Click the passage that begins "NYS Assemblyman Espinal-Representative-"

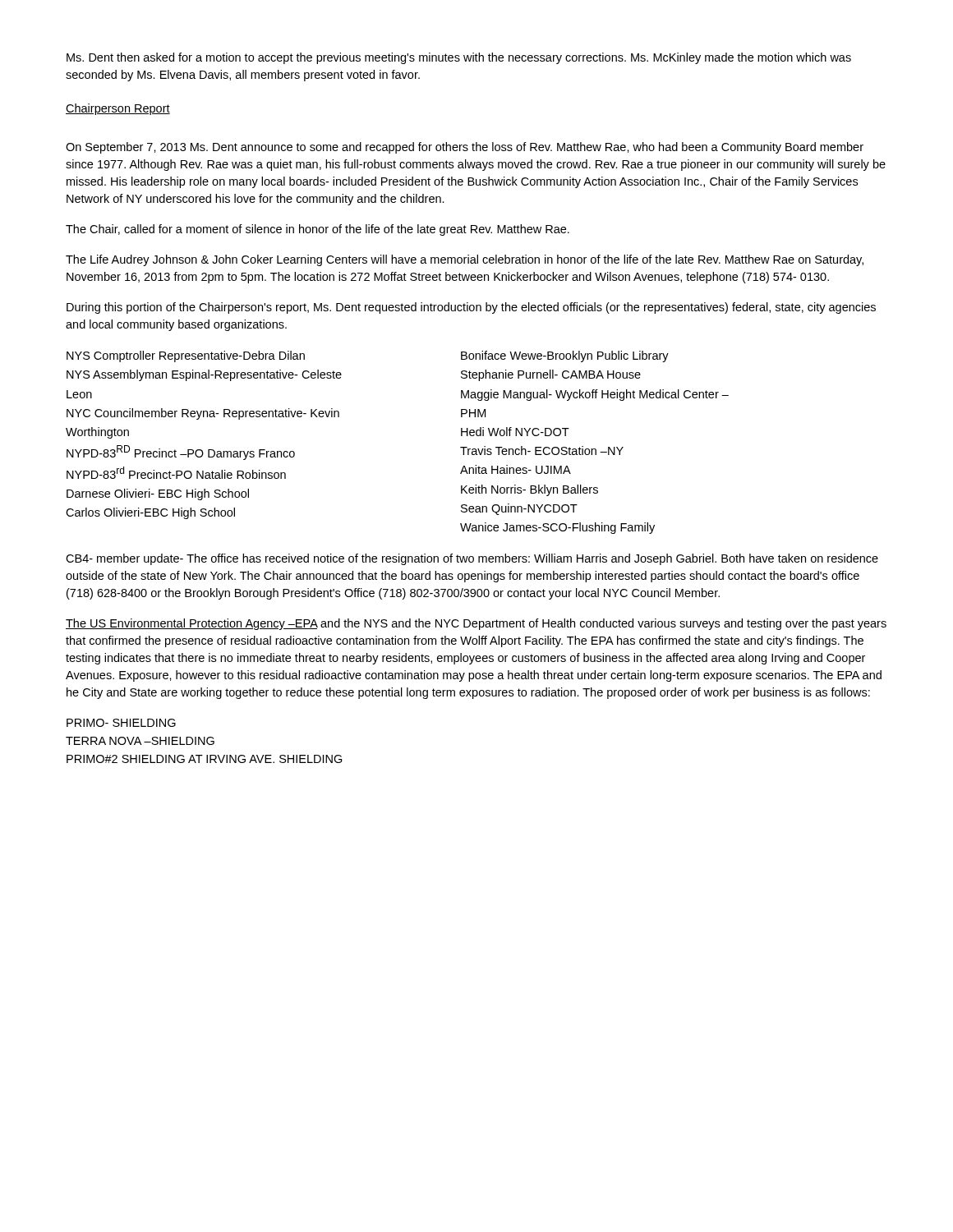tap(204, 384)
